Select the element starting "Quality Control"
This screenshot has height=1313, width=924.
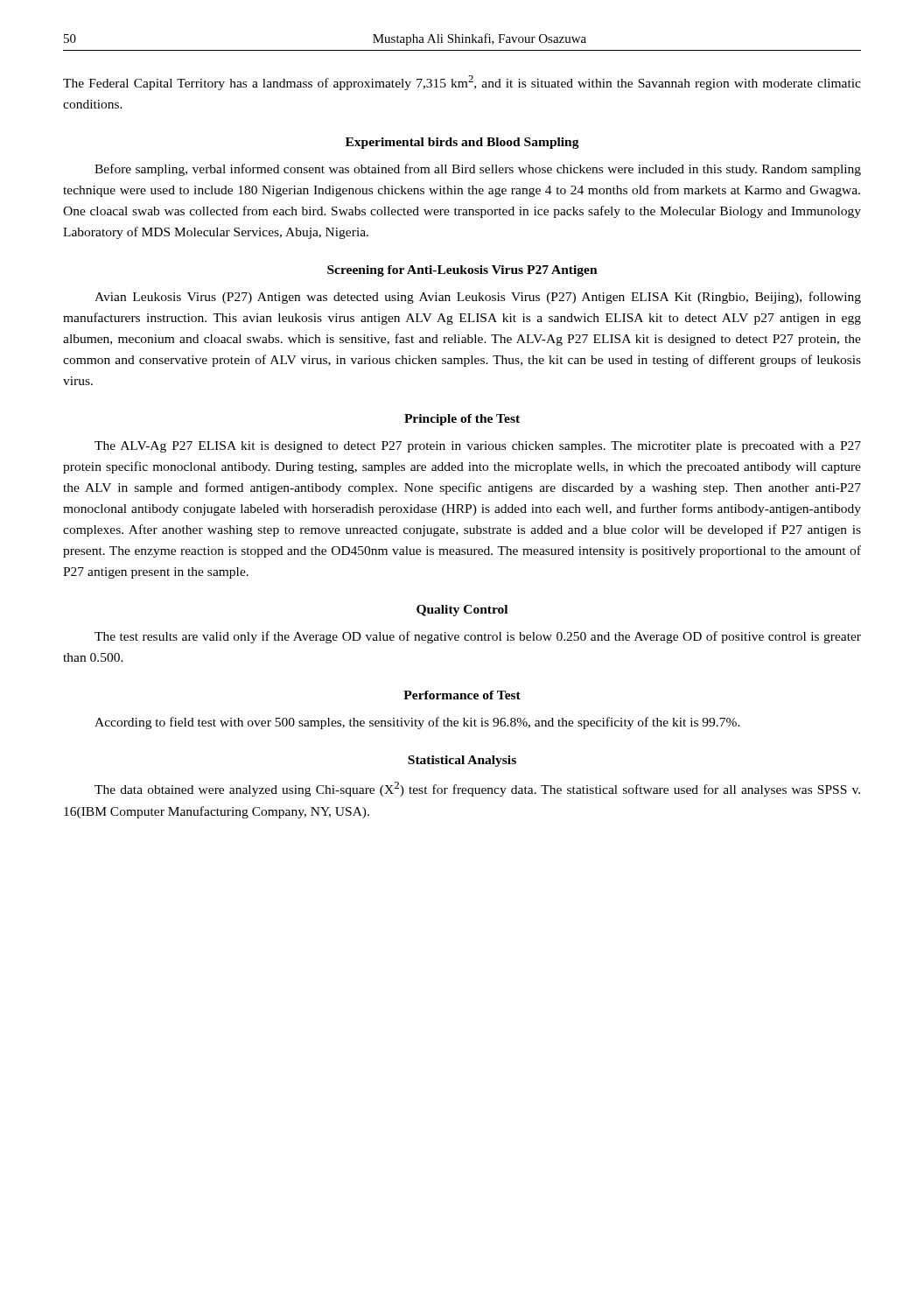click(x=462, y=609)
